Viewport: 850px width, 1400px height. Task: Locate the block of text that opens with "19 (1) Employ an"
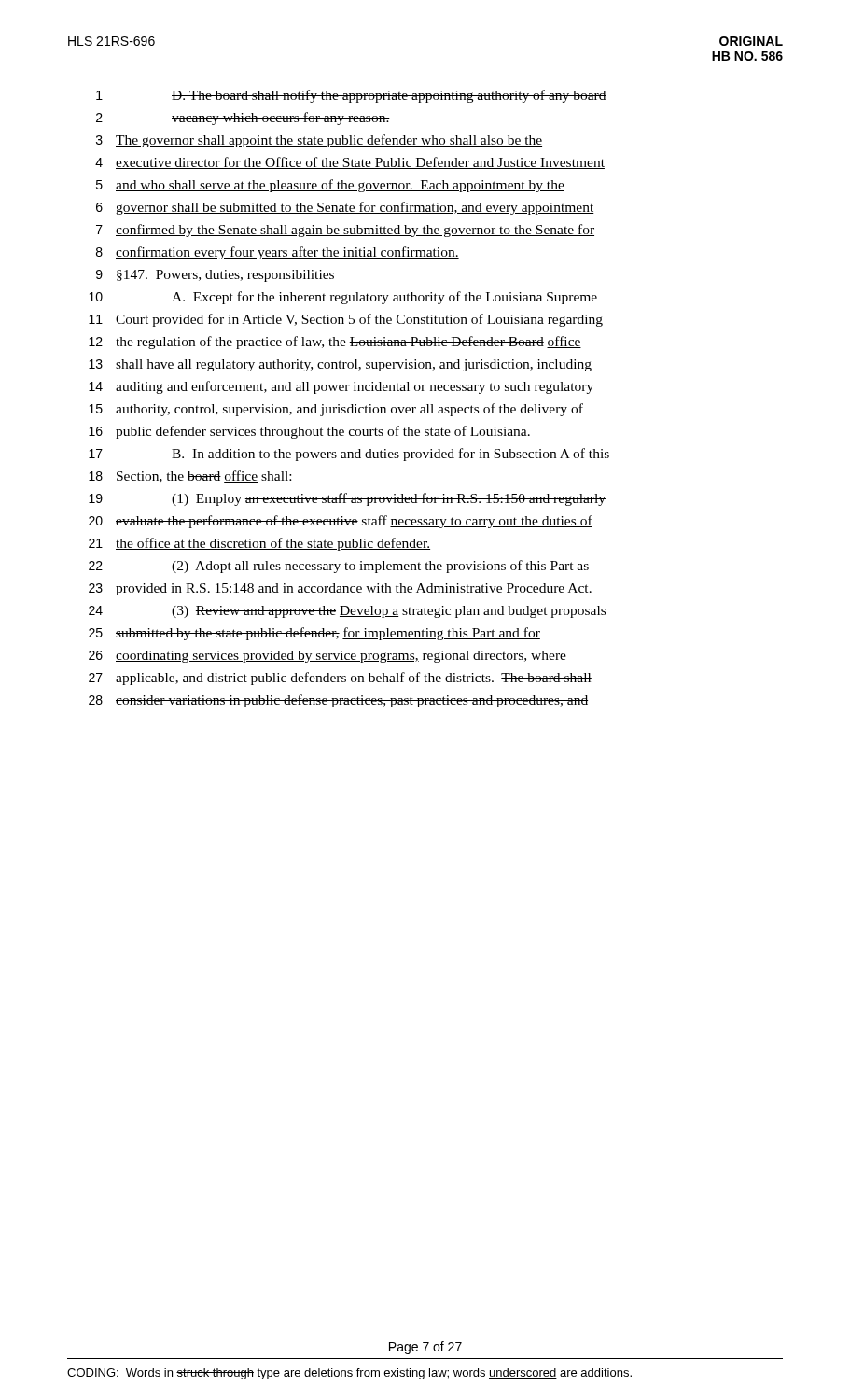pos(425,499)
